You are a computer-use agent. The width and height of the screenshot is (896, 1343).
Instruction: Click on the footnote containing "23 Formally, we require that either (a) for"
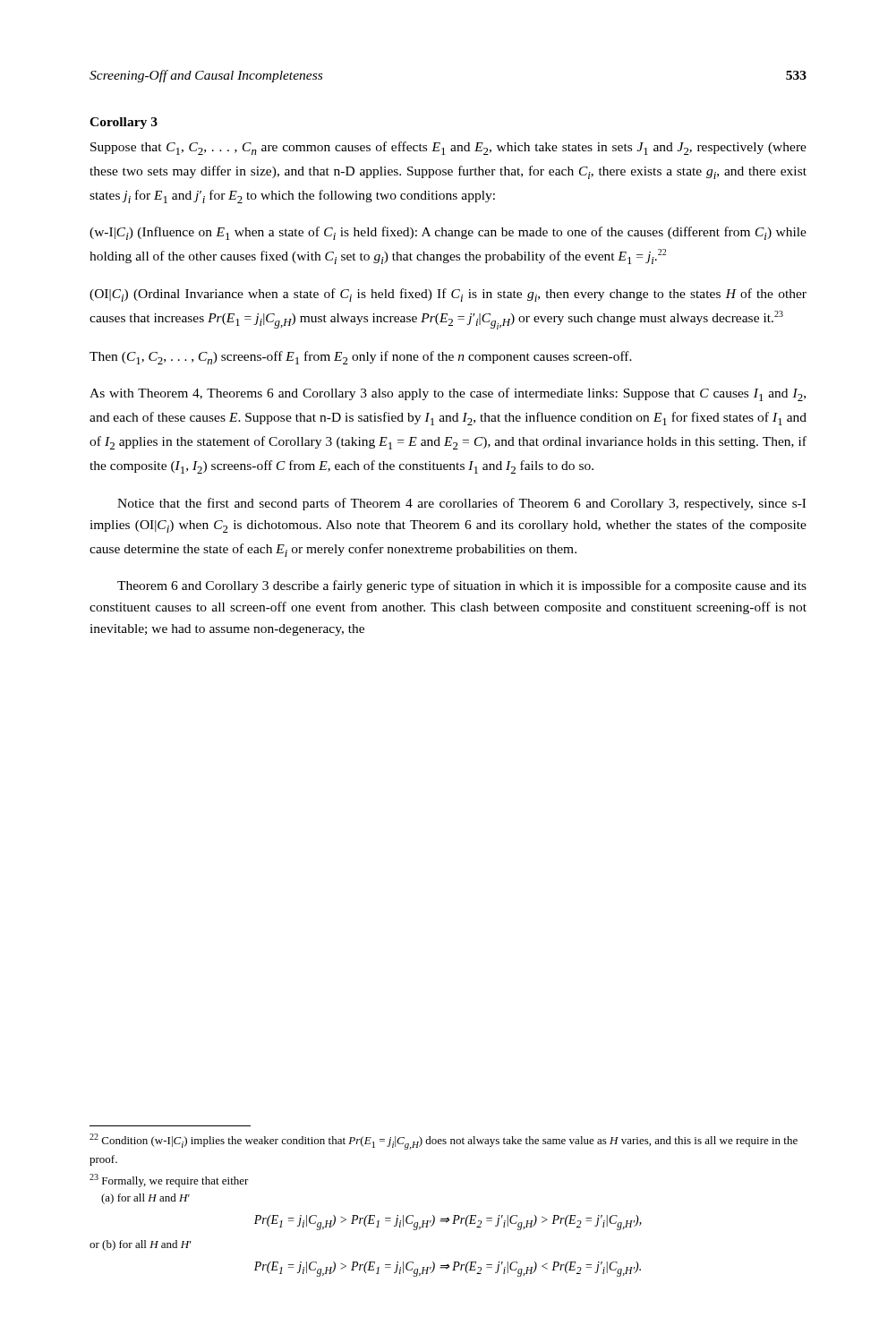169,1188
